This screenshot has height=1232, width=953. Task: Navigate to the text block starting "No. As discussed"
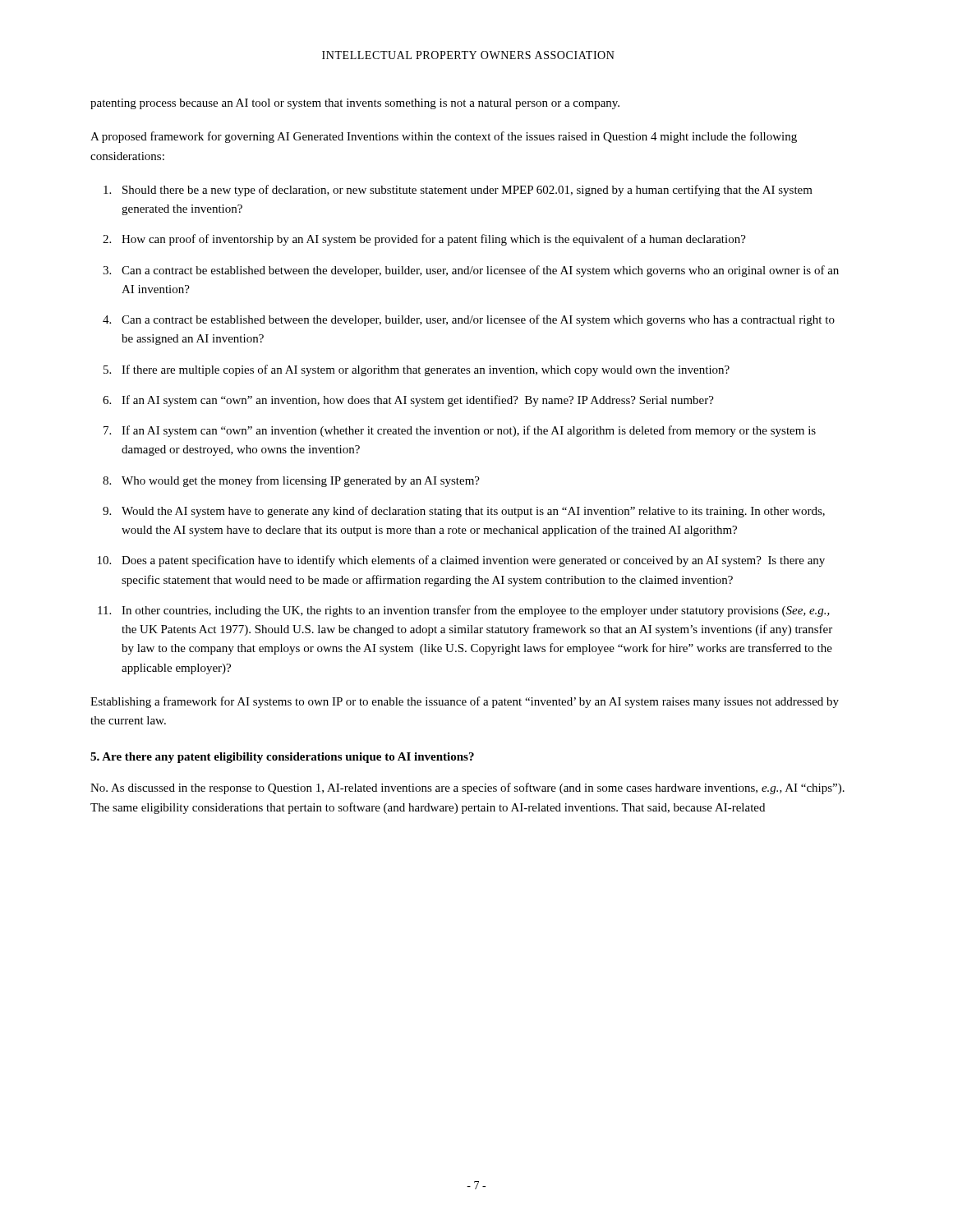tap(468, 797)
